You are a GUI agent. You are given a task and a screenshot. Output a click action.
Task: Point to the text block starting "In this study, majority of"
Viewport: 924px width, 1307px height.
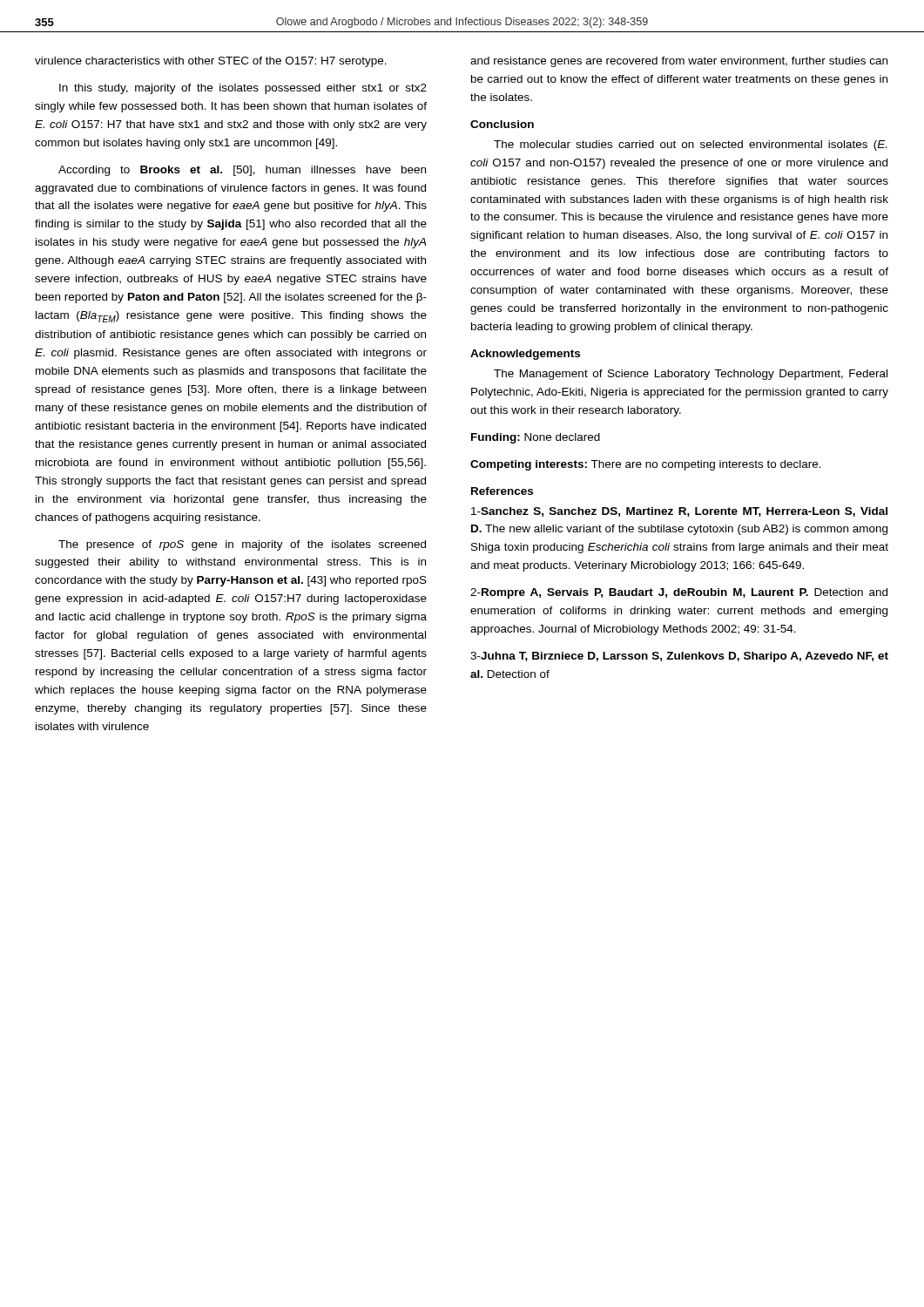pyautogui.click(x=231, y=116)
